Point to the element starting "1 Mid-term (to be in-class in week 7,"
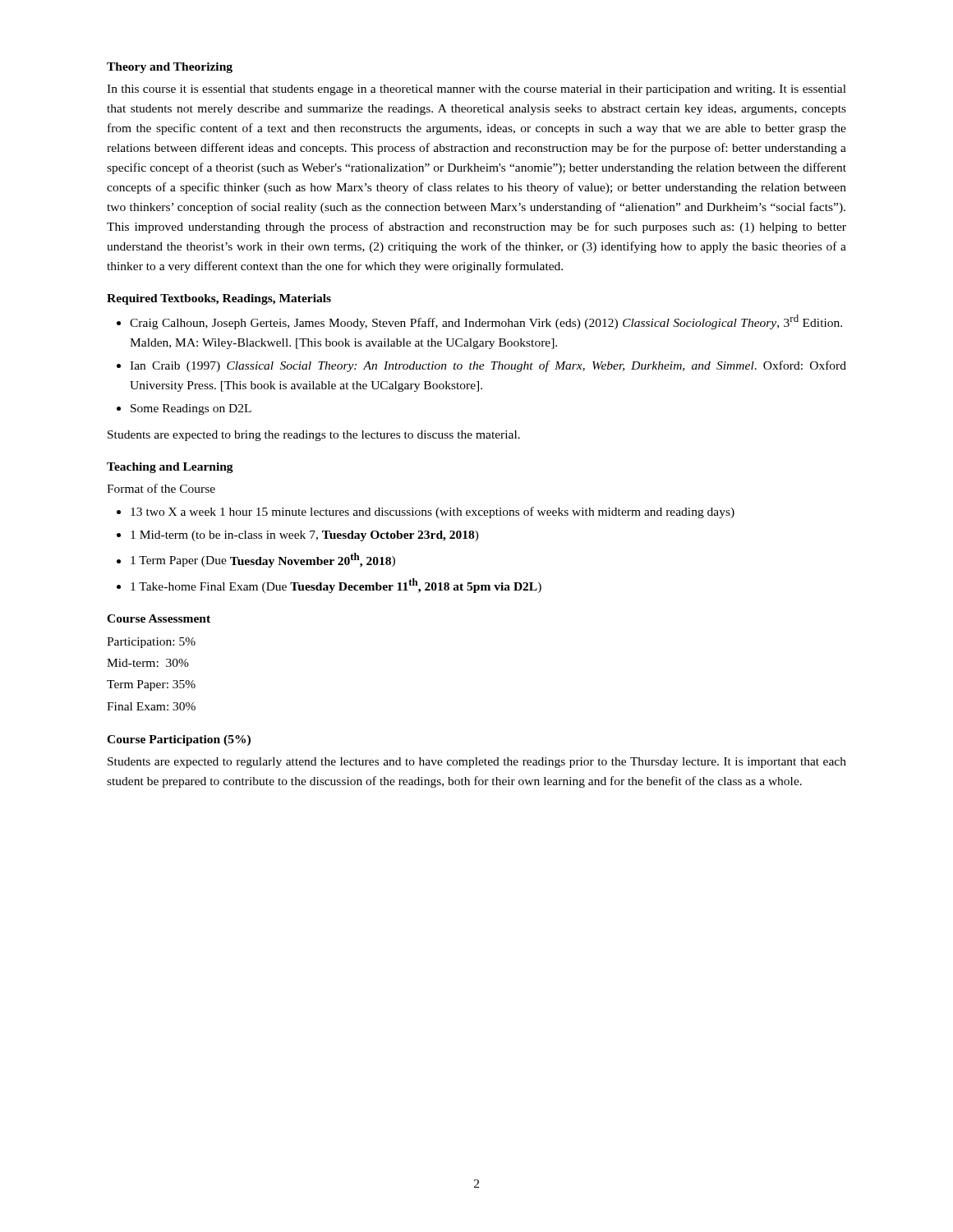The image size is (953, 1232). coord(304,535)
